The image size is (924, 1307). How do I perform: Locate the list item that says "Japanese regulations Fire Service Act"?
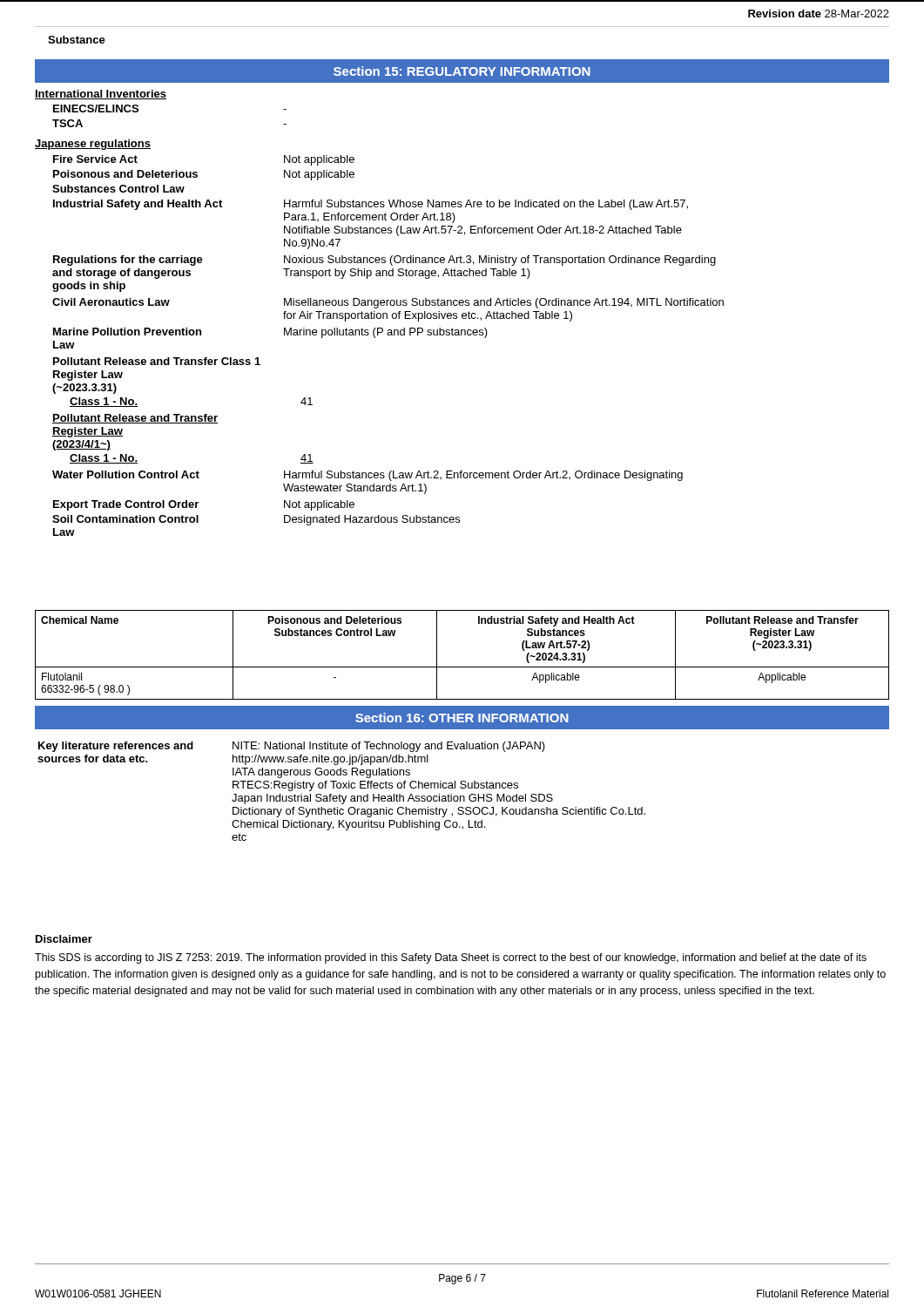(x=462, y=338)
